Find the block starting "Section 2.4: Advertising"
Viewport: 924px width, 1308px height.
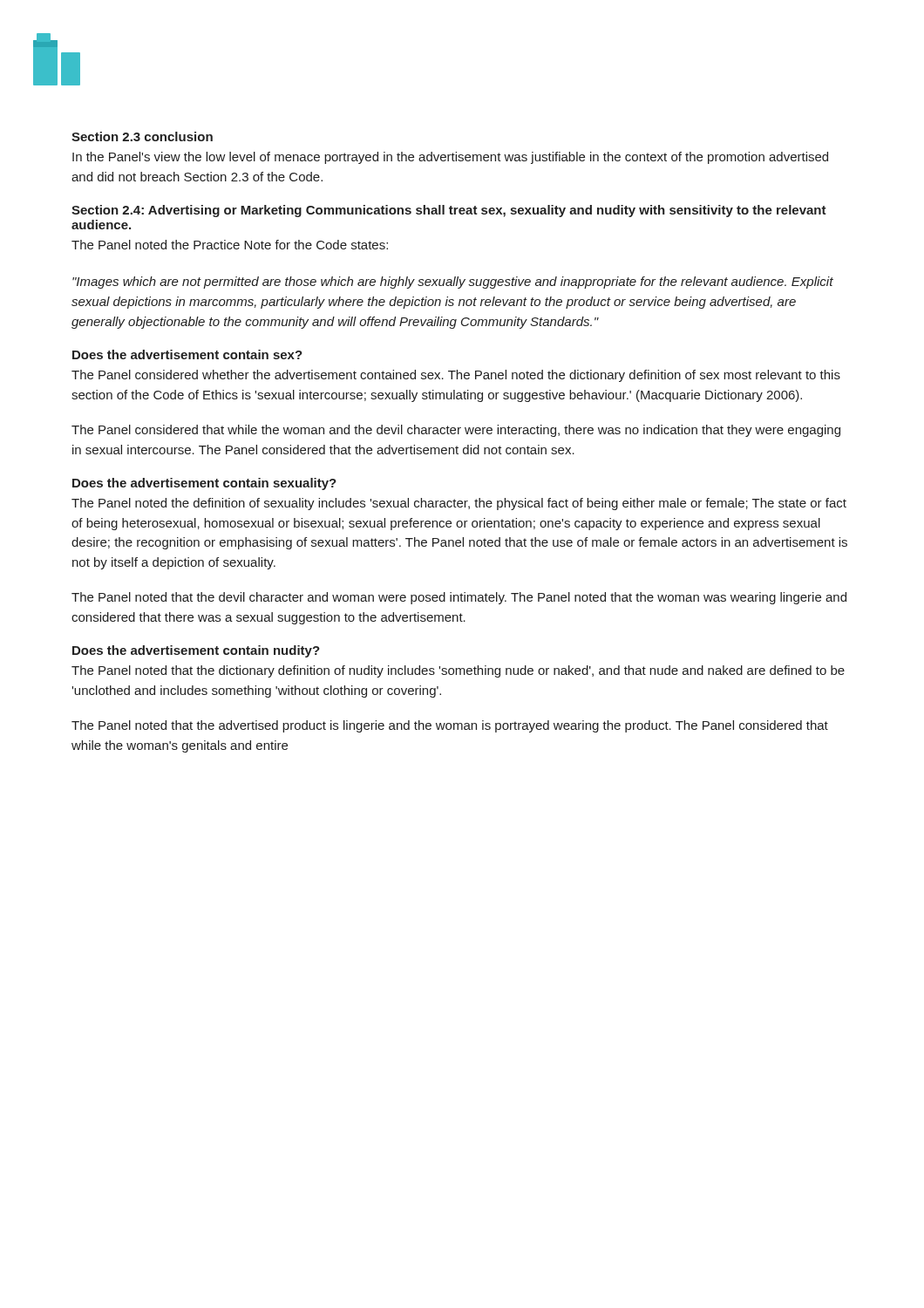tap(449, 217)
